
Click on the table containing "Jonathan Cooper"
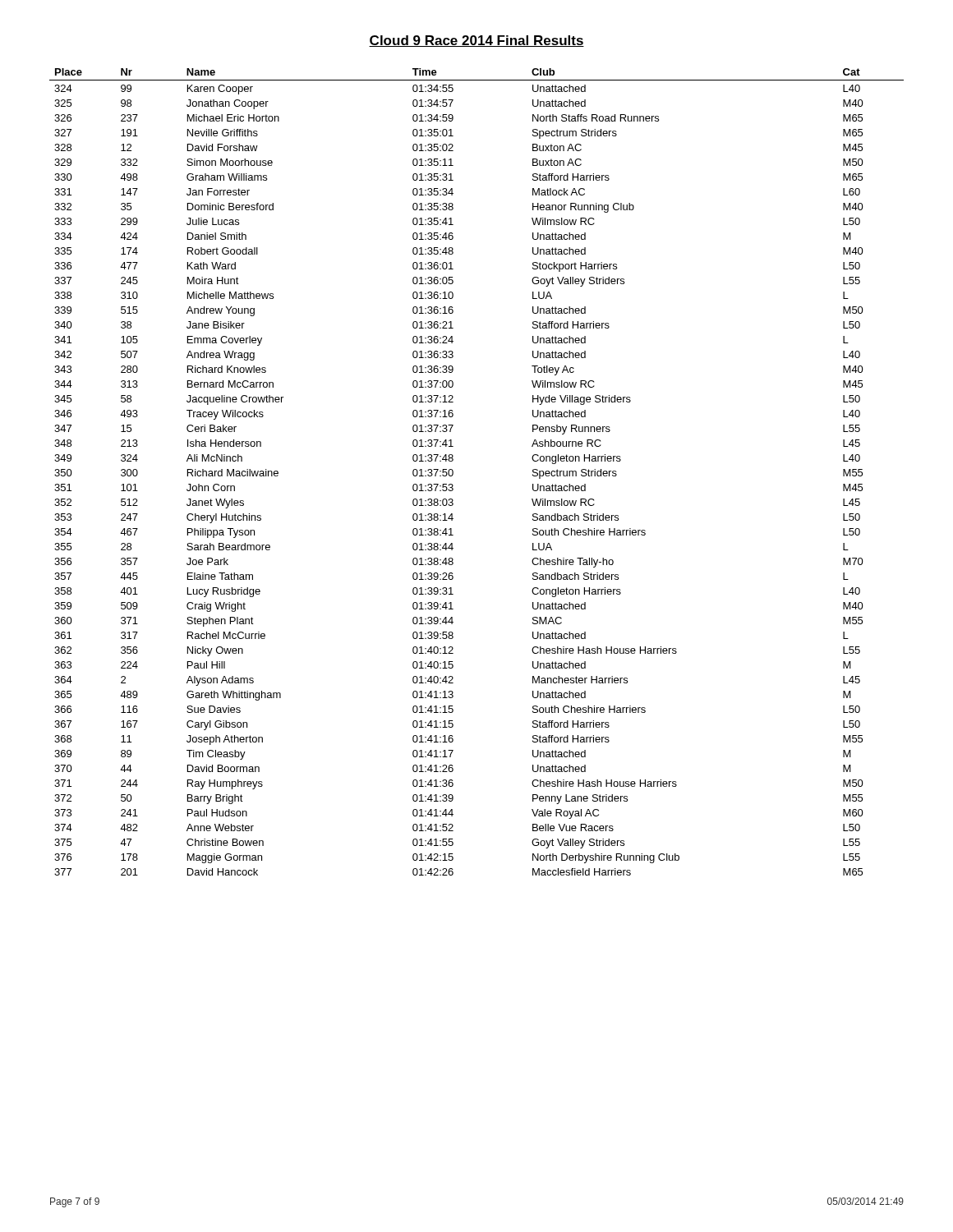(476, 471)
